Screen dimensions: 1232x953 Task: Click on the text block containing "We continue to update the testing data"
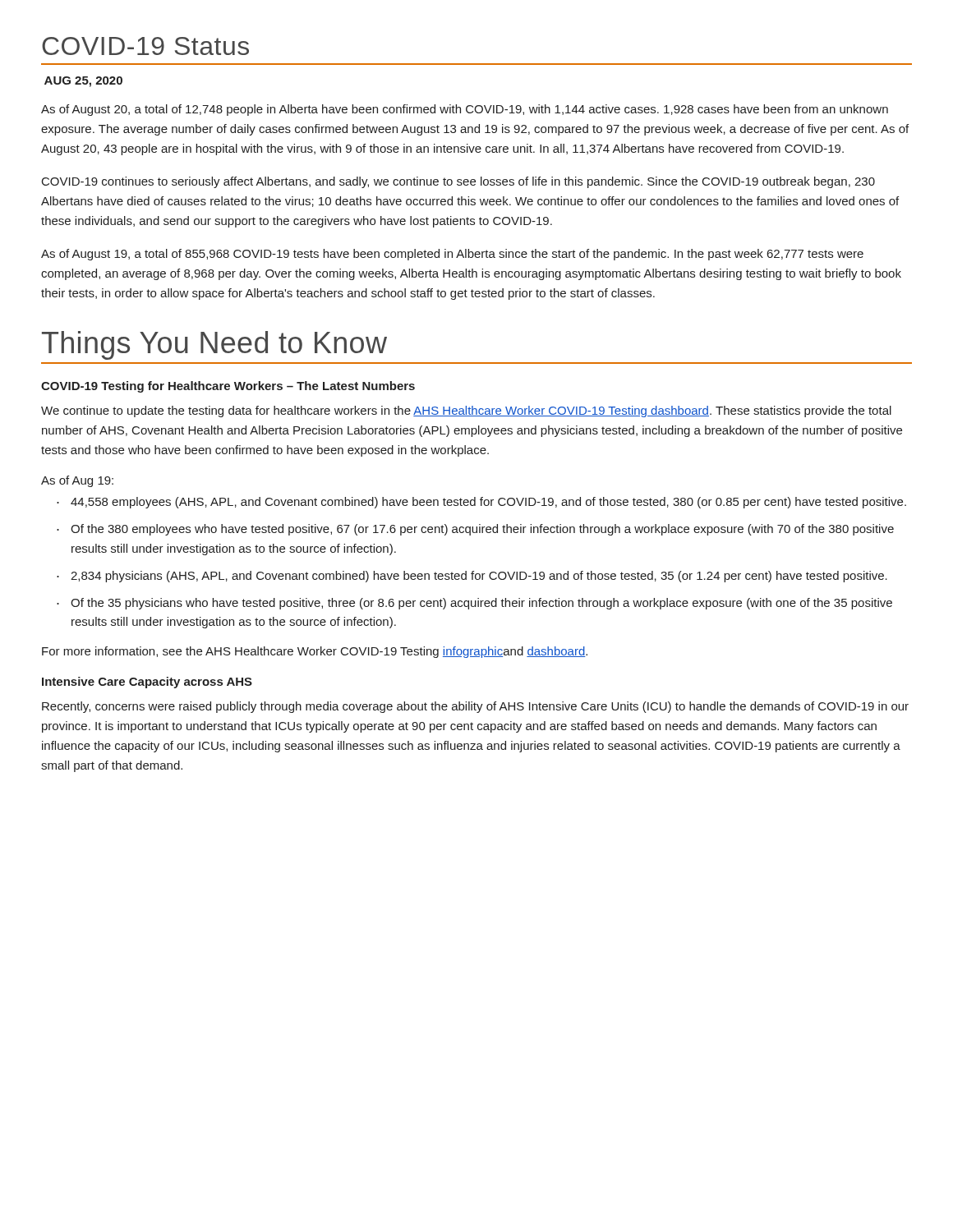click(x=476, y=430)
